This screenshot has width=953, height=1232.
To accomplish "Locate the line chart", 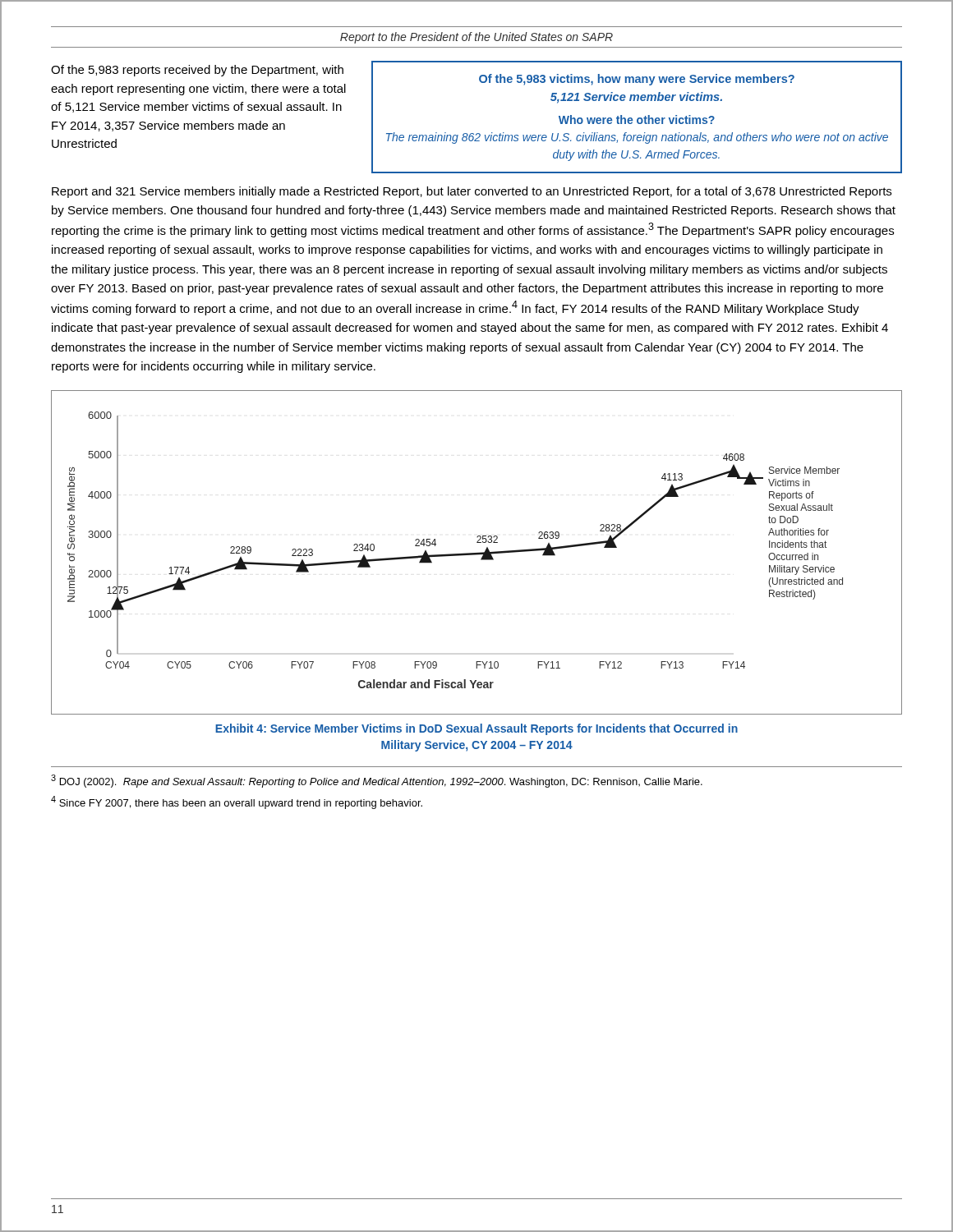I will pyautogui.click(x=476, y=552).
